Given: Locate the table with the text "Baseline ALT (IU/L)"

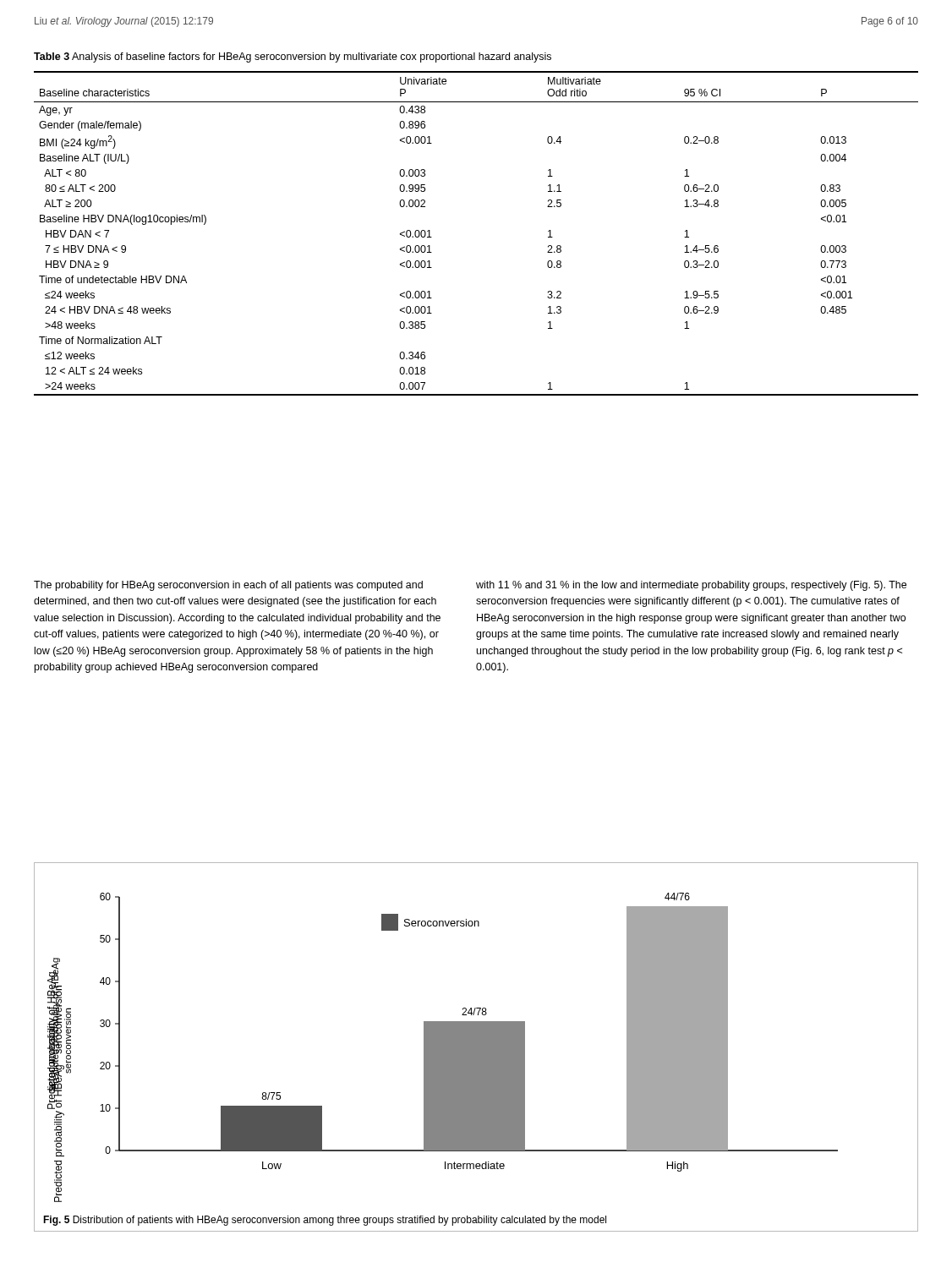Looking at the screenshot, I should click(x=476, y=233).
